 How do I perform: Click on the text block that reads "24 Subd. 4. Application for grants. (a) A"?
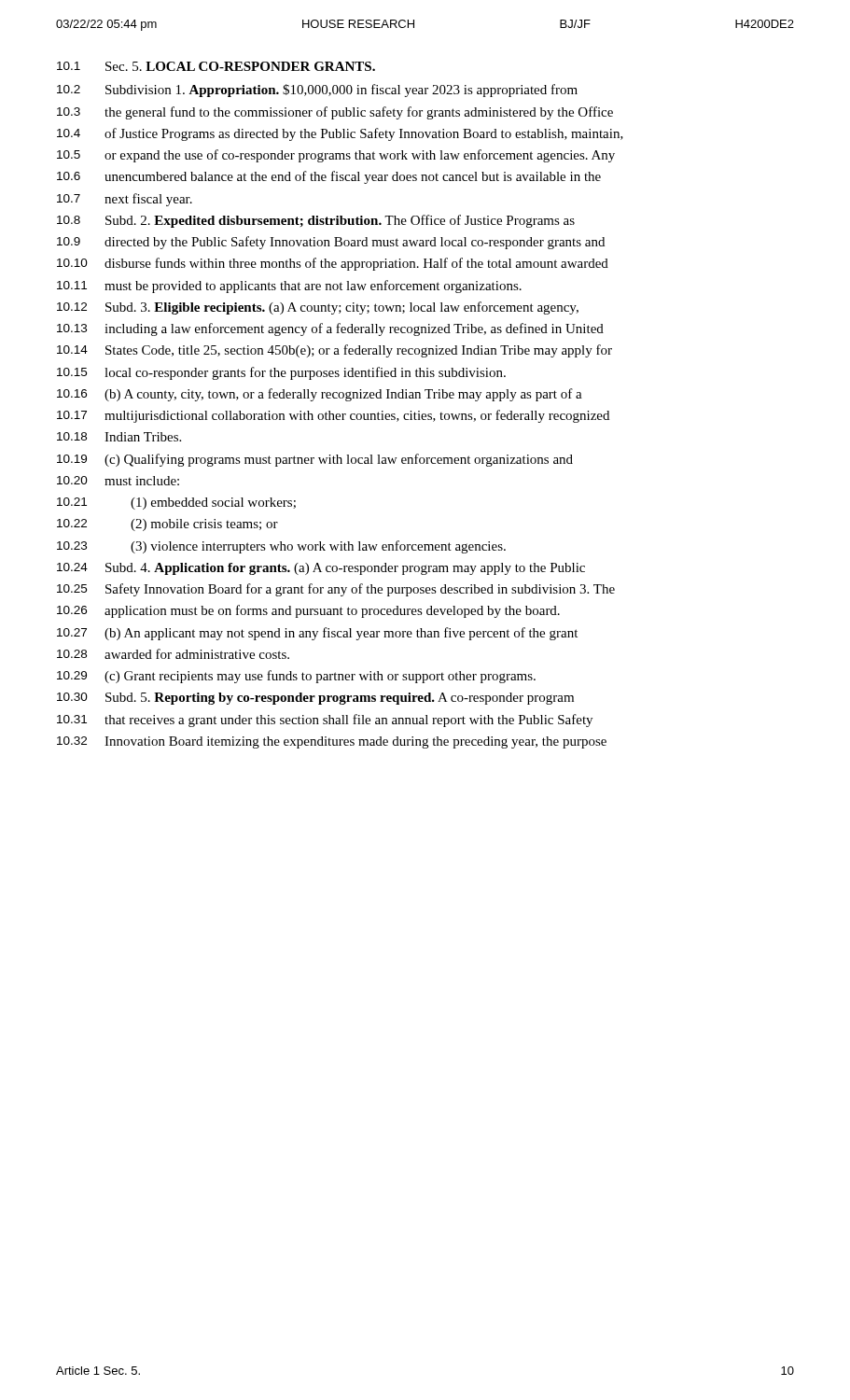(425, 589)
